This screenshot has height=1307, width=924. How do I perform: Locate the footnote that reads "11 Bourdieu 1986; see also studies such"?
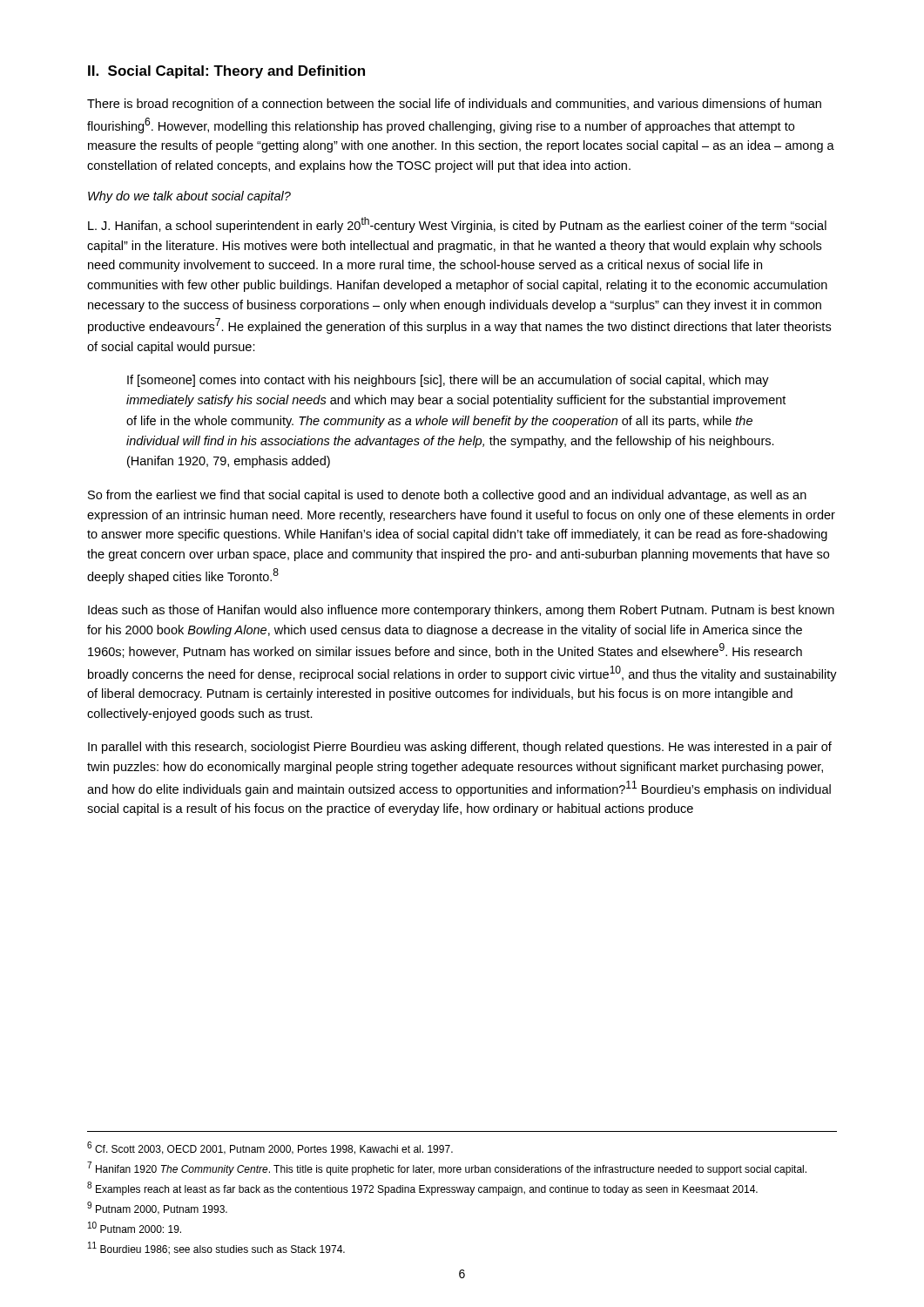[216, 1248]
